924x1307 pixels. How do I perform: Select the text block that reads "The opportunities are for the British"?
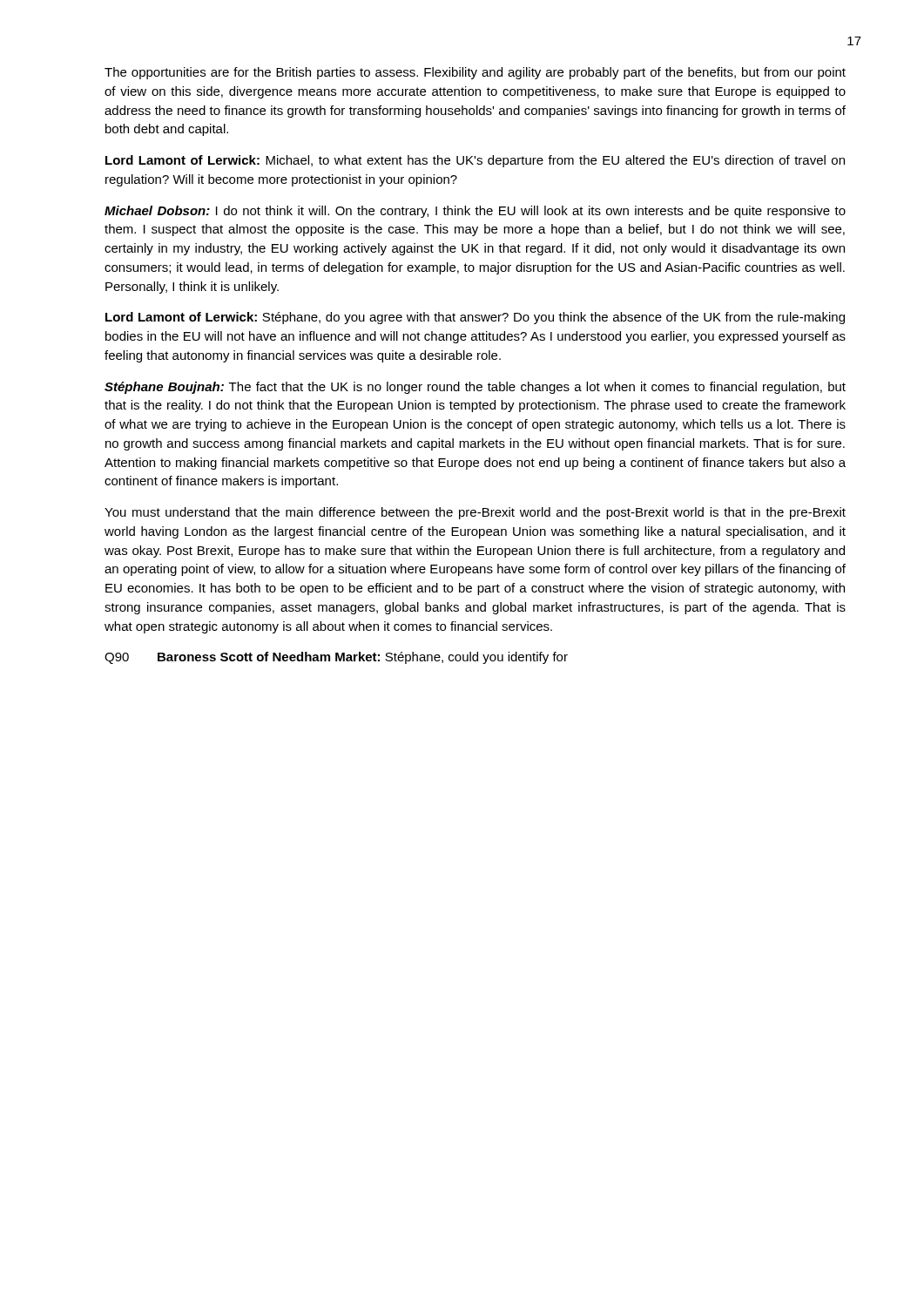point(475,100)
